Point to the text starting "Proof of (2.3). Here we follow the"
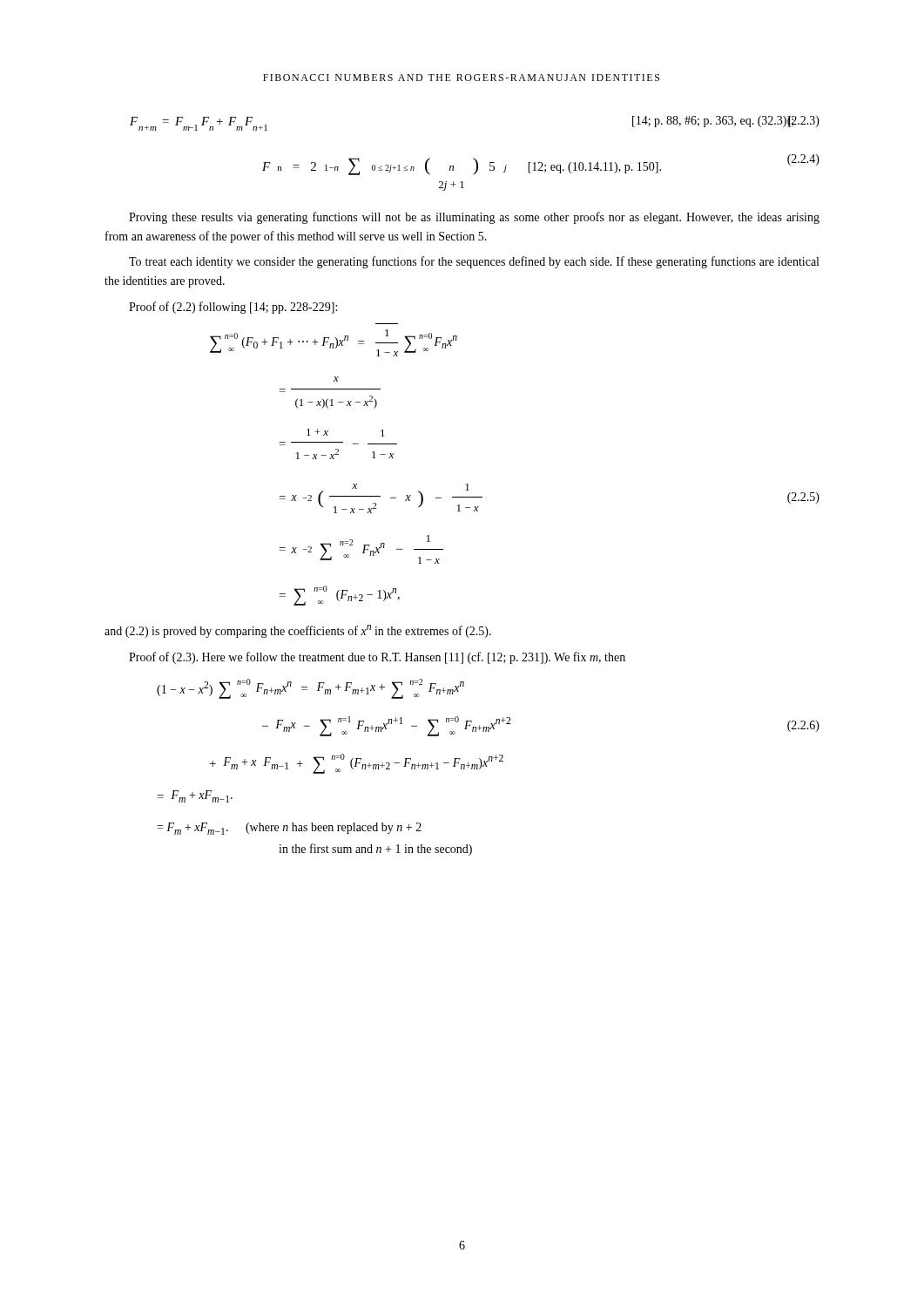Screen dimensions: 1307x924 (x=377, y=657)
